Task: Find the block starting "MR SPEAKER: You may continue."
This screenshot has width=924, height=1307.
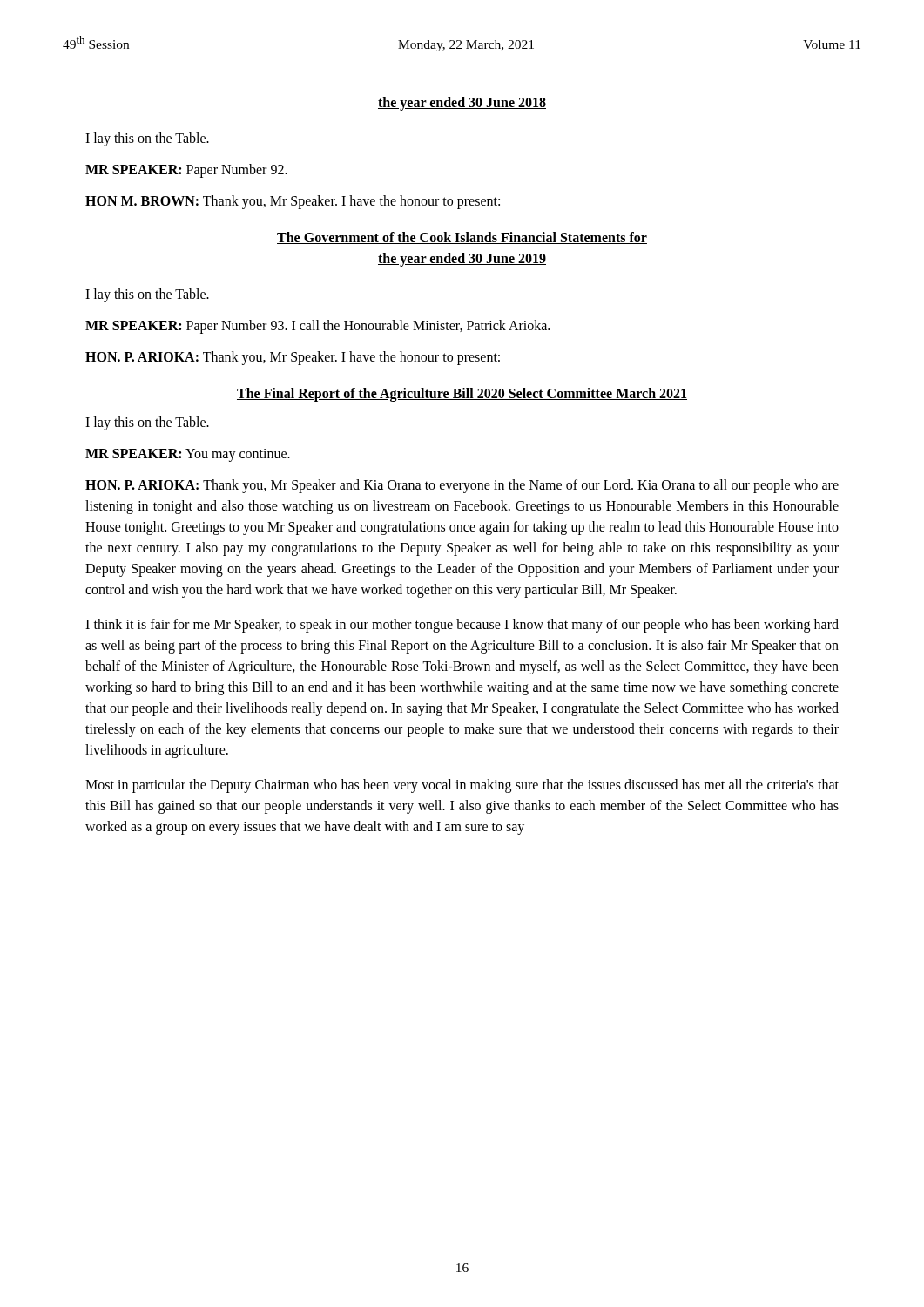Action: pyautogui.click(x=188, y=453)
